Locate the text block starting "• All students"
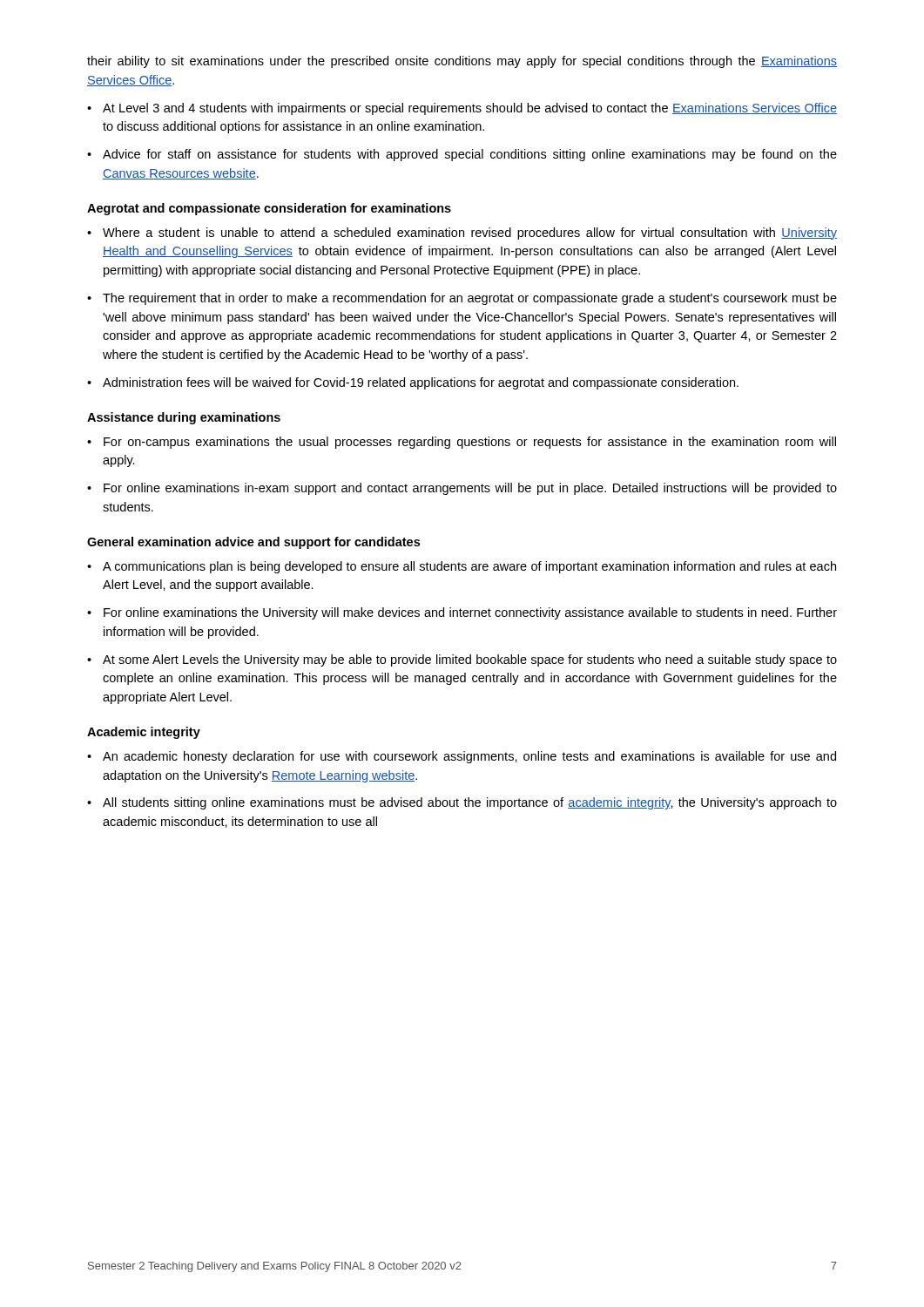924x1307 pixels. (x=462, y=813)
